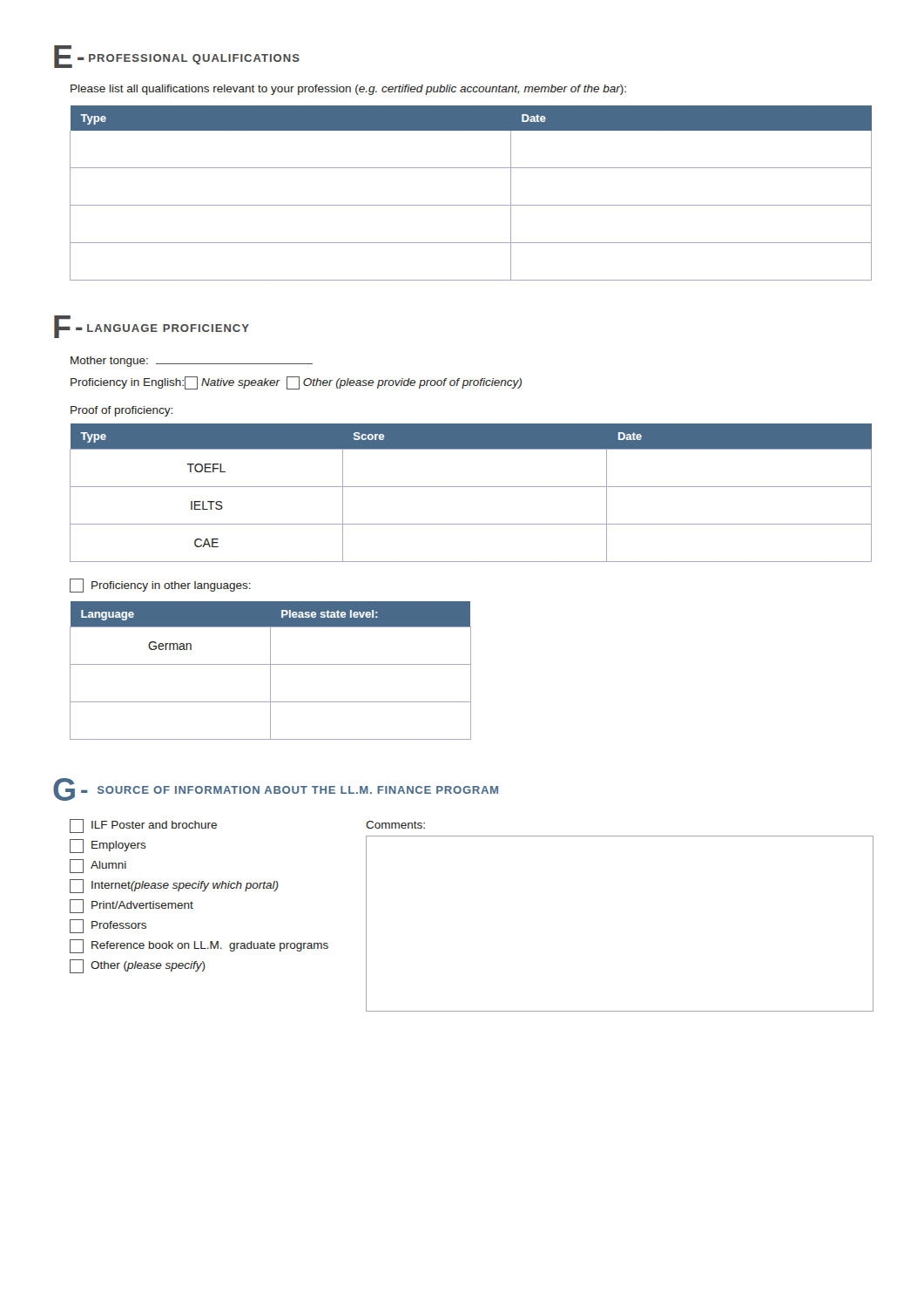Screen dimensions: 1307x924
Task: Click on the text starting "Internet (please specify which portal)"
Action: click(174, 886)
